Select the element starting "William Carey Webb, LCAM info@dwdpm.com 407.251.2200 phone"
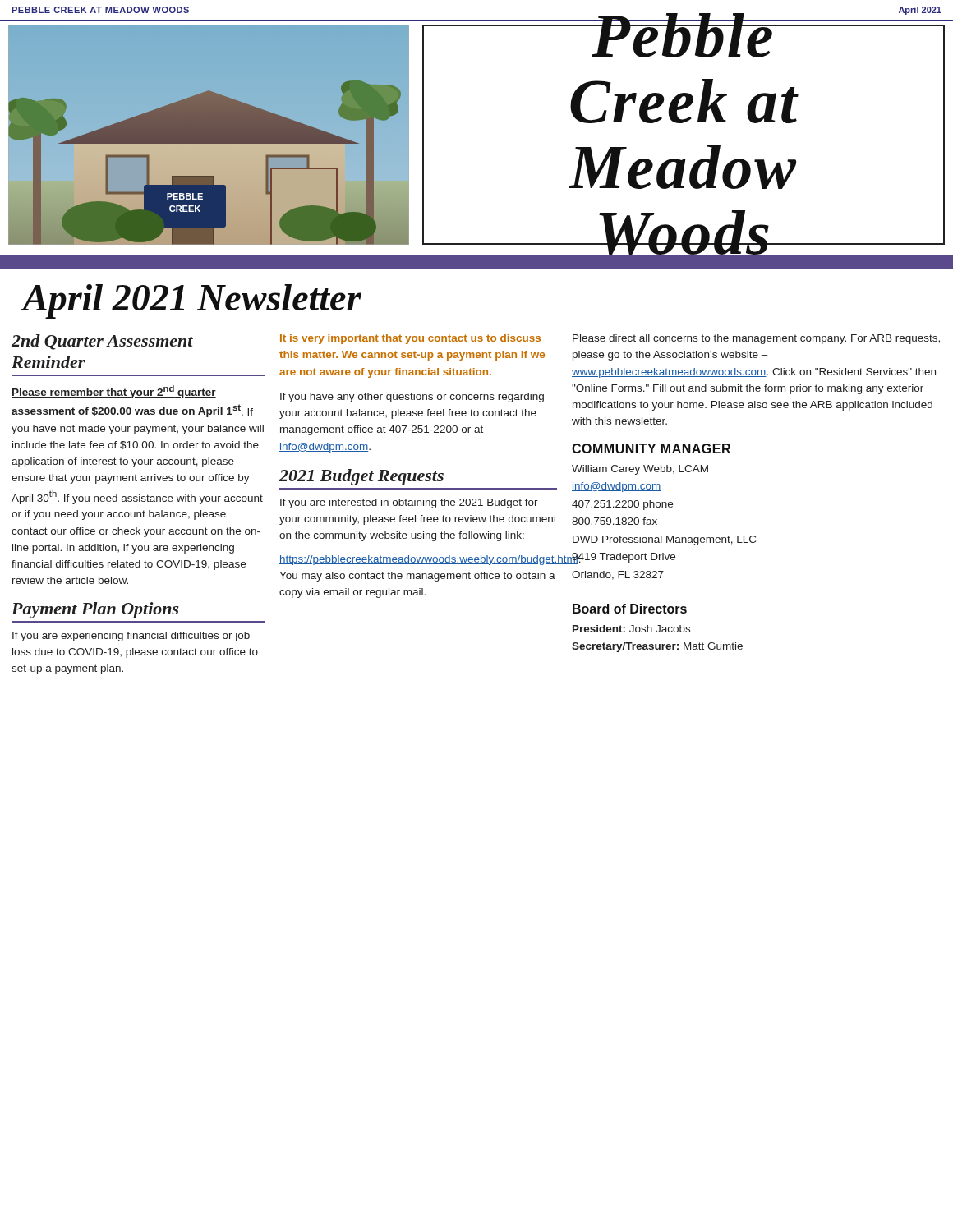 [x=664, y=521]
